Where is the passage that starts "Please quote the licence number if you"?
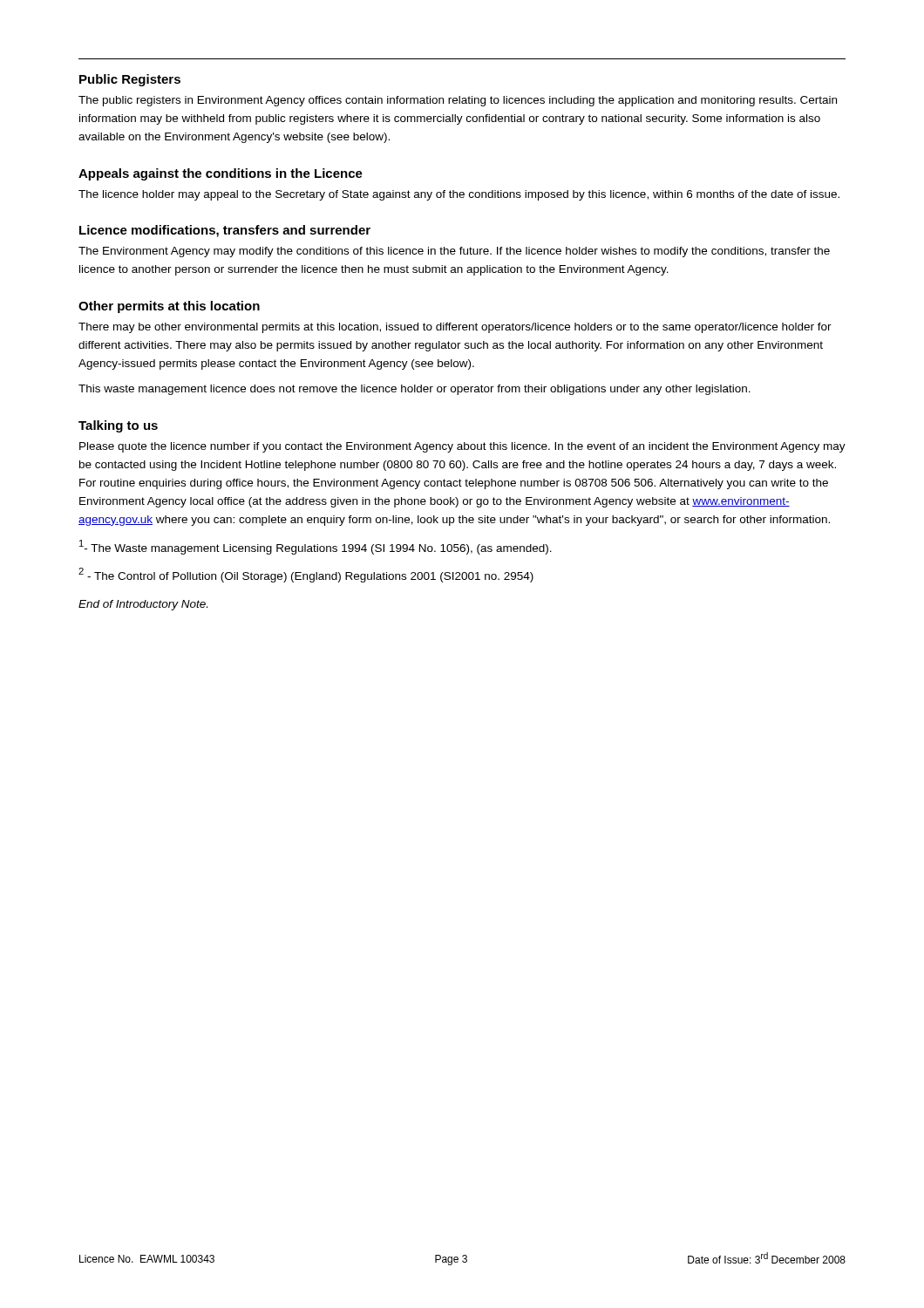 tap(462, 483)
